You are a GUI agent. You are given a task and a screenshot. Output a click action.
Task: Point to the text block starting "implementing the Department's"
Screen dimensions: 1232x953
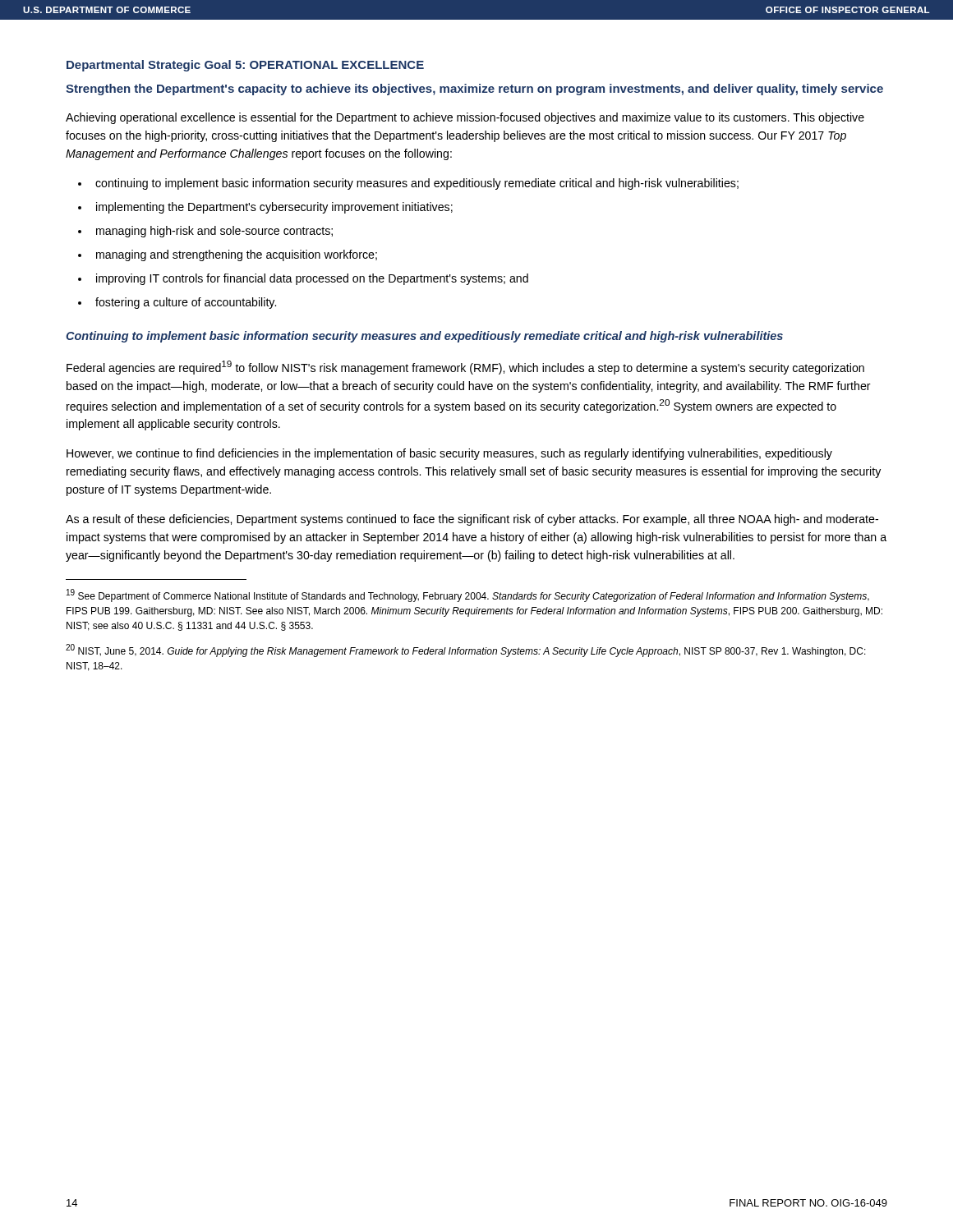click(274, 207)
